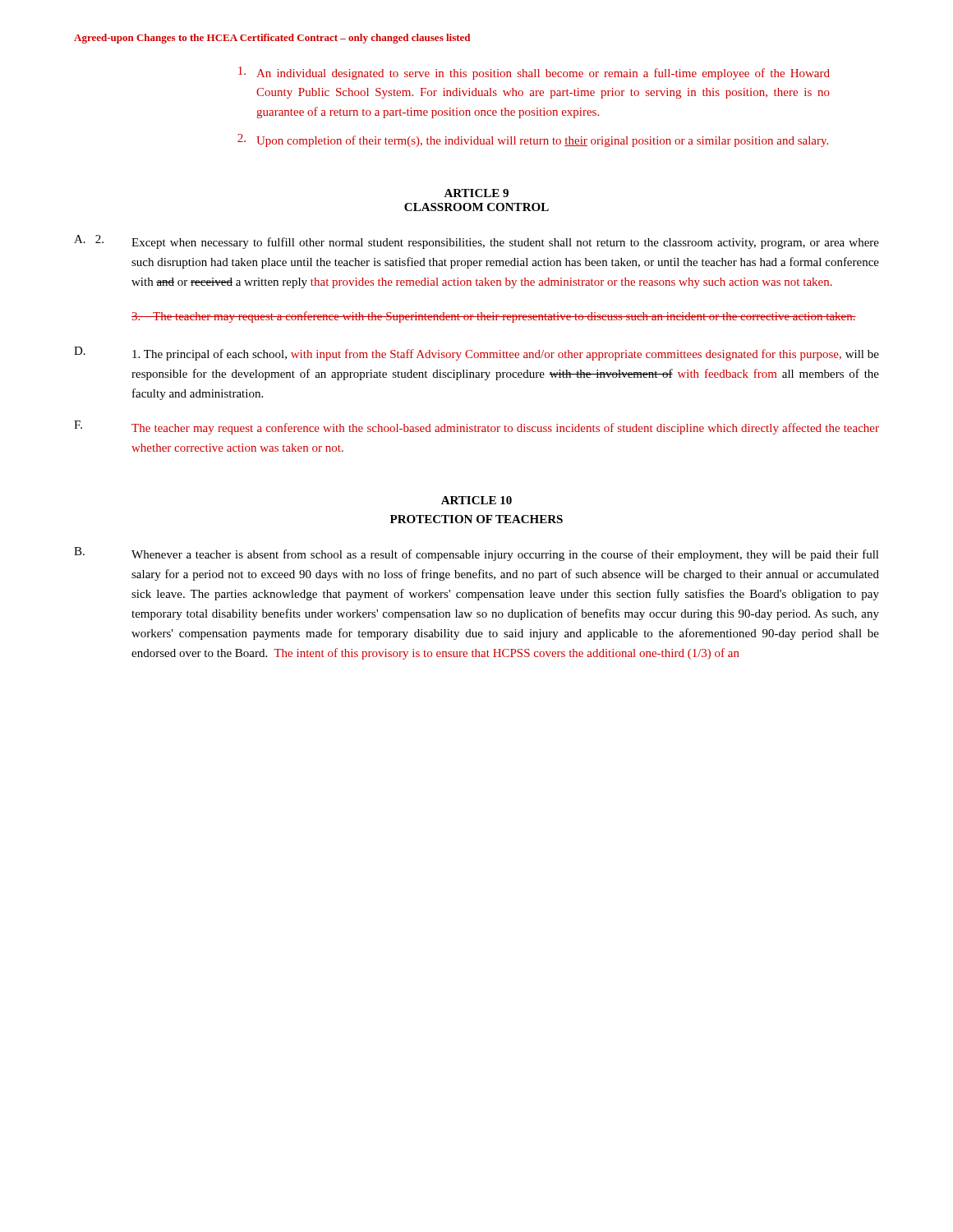Select the section header containing "ARTICLE 10 PROTECTION OF TEACHERS"
The image size is (953, 1232).
pyautogui.click(x=476, y=510)
